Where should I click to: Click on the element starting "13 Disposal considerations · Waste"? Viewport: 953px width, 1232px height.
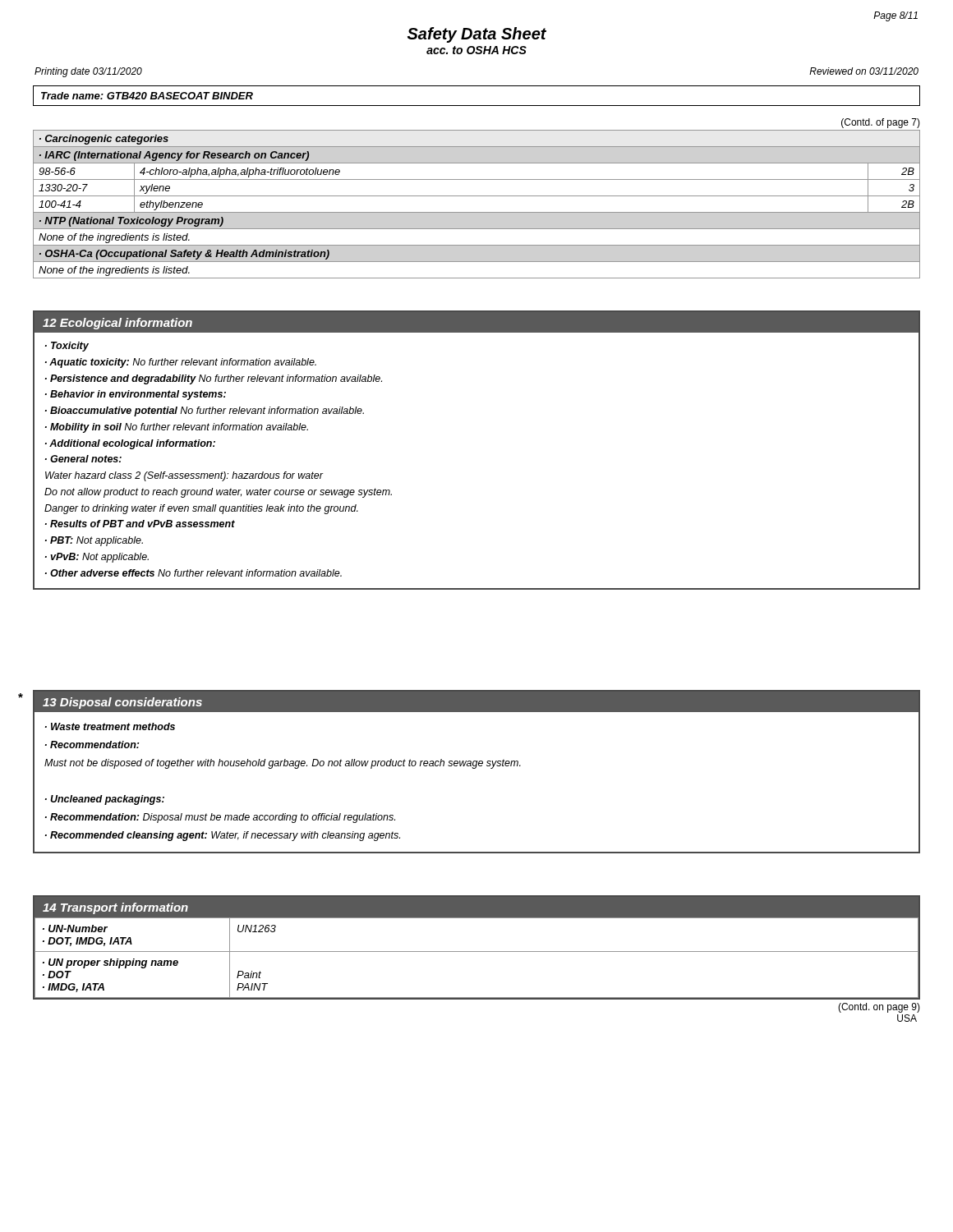[x=476, y=772]
